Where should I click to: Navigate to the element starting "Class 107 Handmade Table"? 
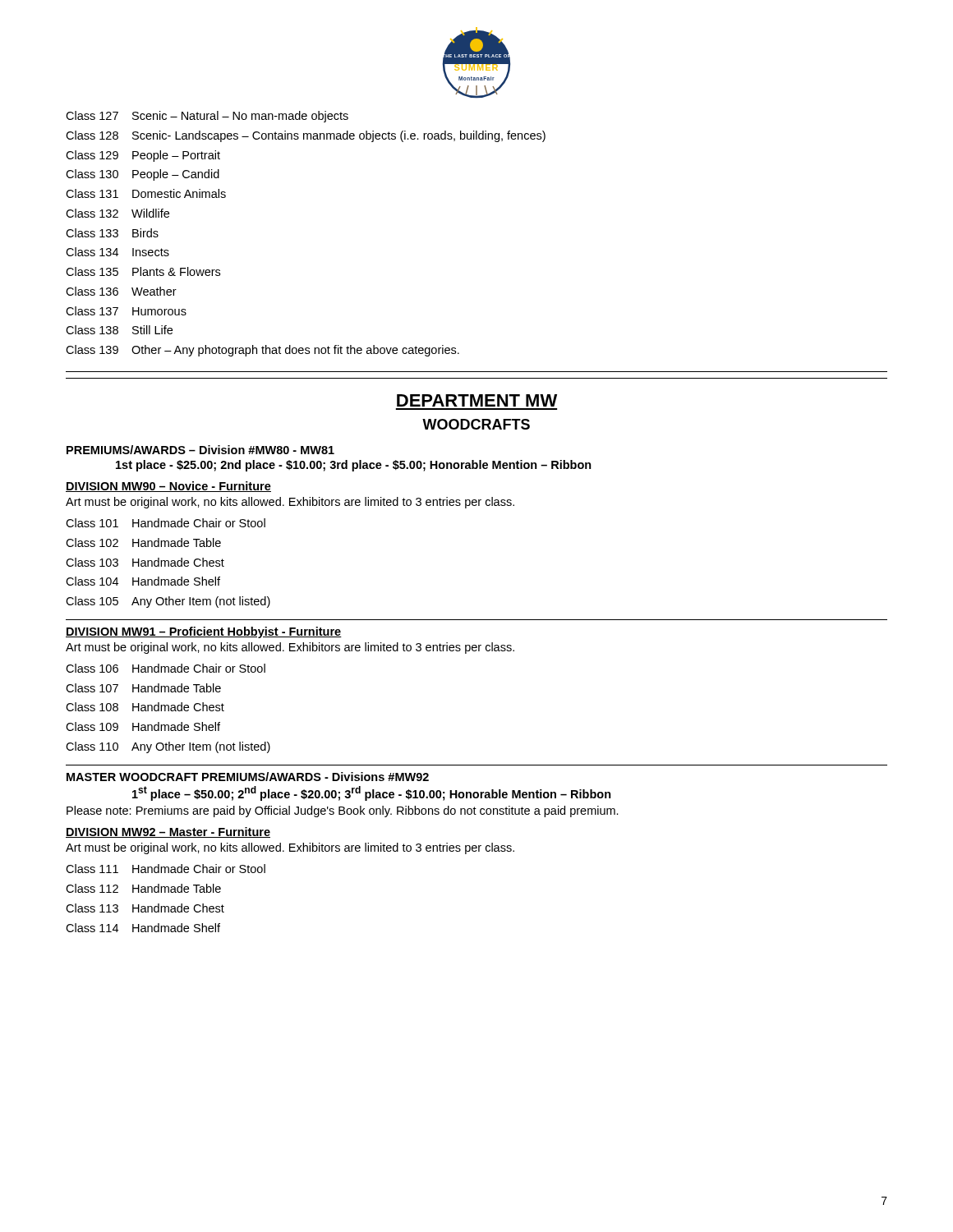[x=144, y=689]
